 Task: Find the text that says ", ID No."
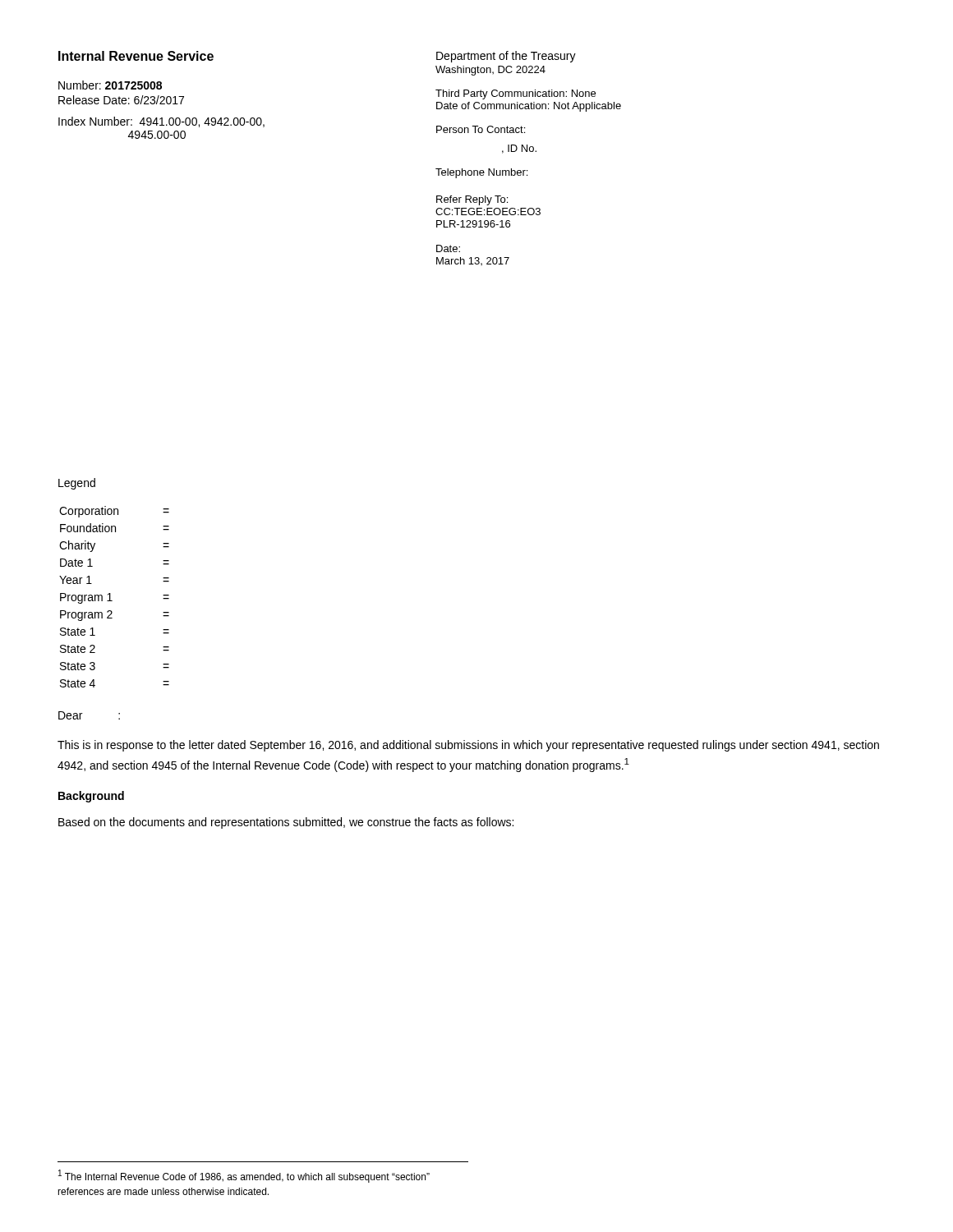coord(519,148)
